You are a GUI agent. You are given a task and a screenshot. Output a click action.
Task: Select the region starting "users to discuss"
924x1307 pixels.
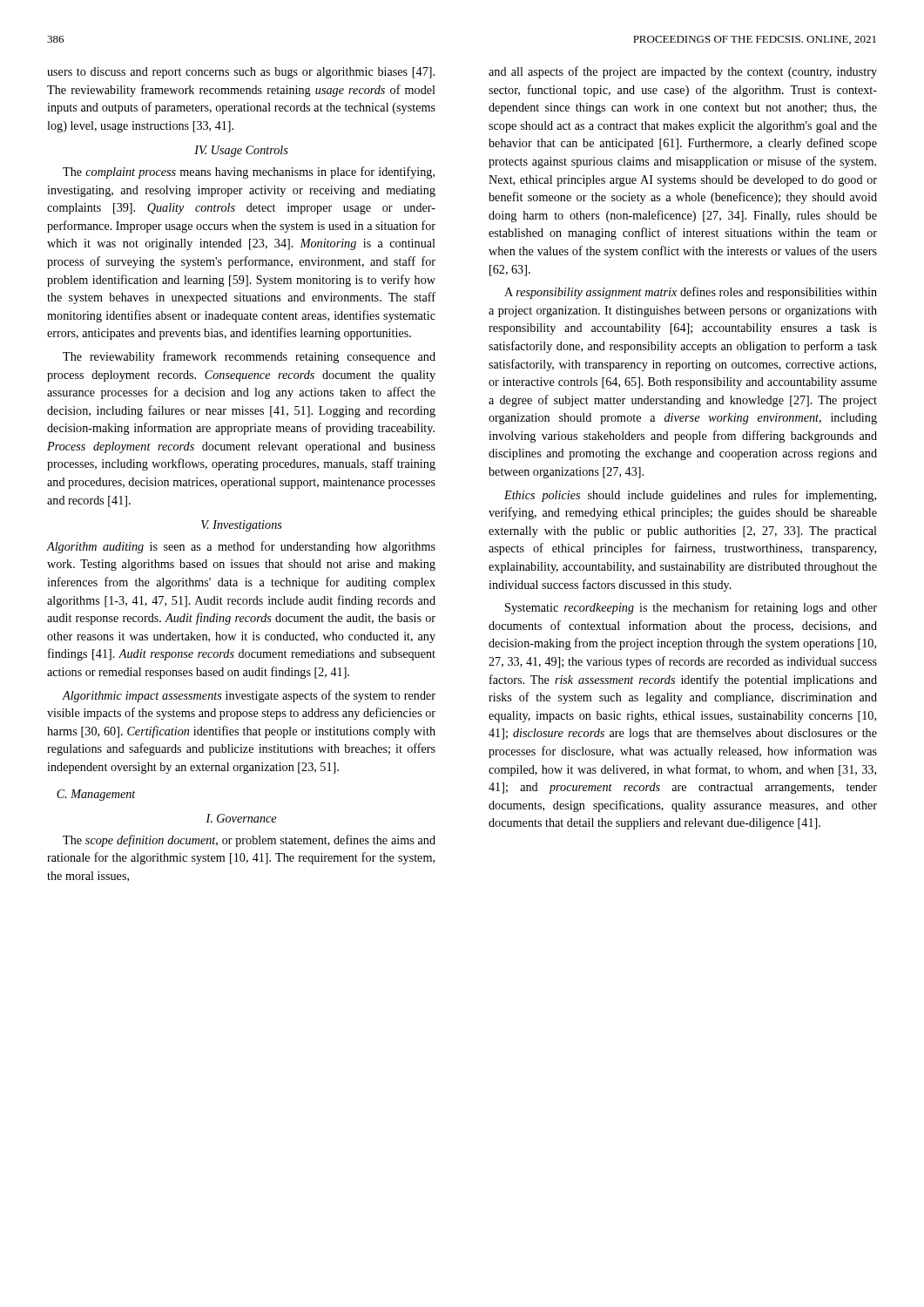(x=241, y=99)
